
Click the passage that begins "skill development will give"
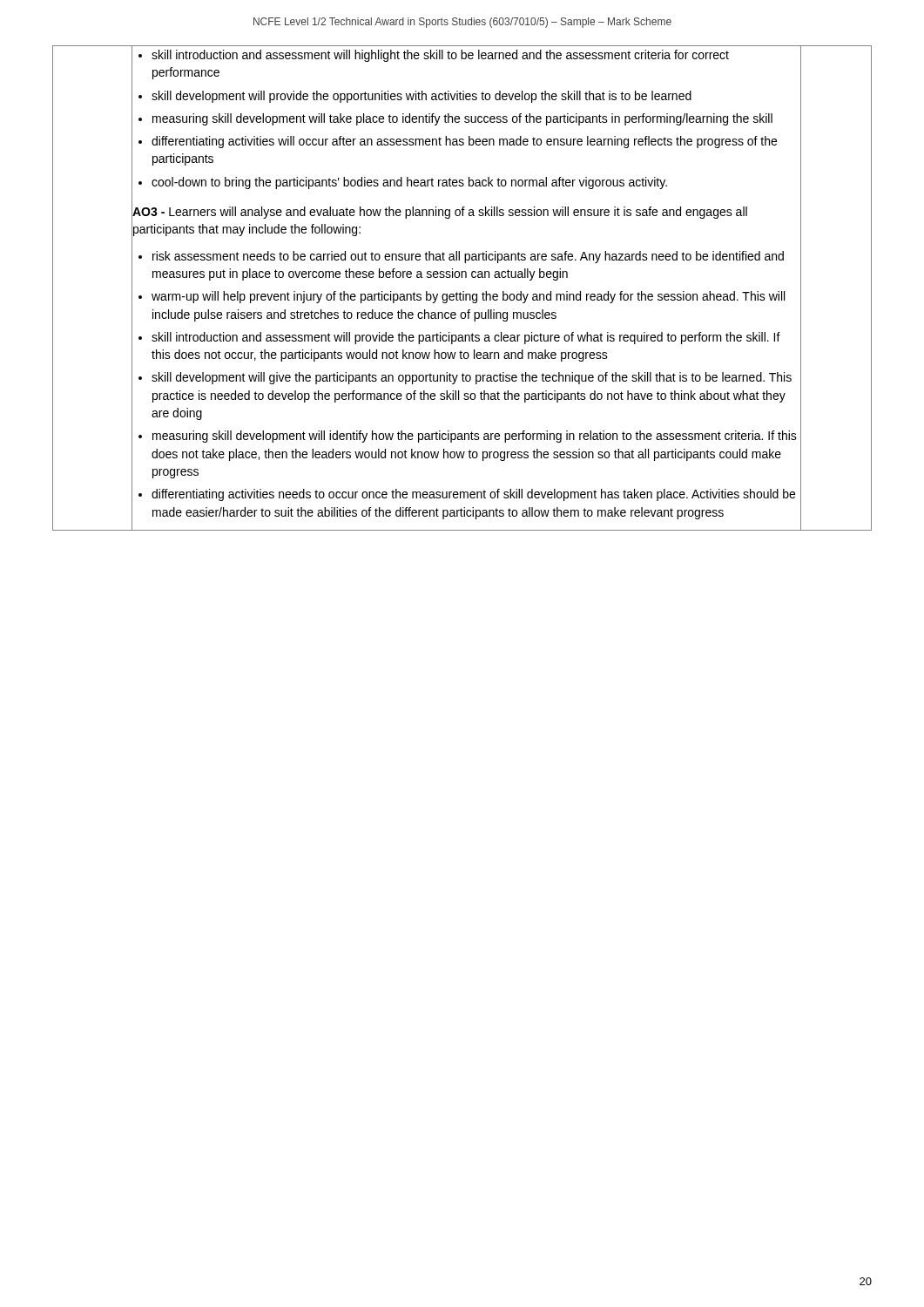click(x=472, y=395)
